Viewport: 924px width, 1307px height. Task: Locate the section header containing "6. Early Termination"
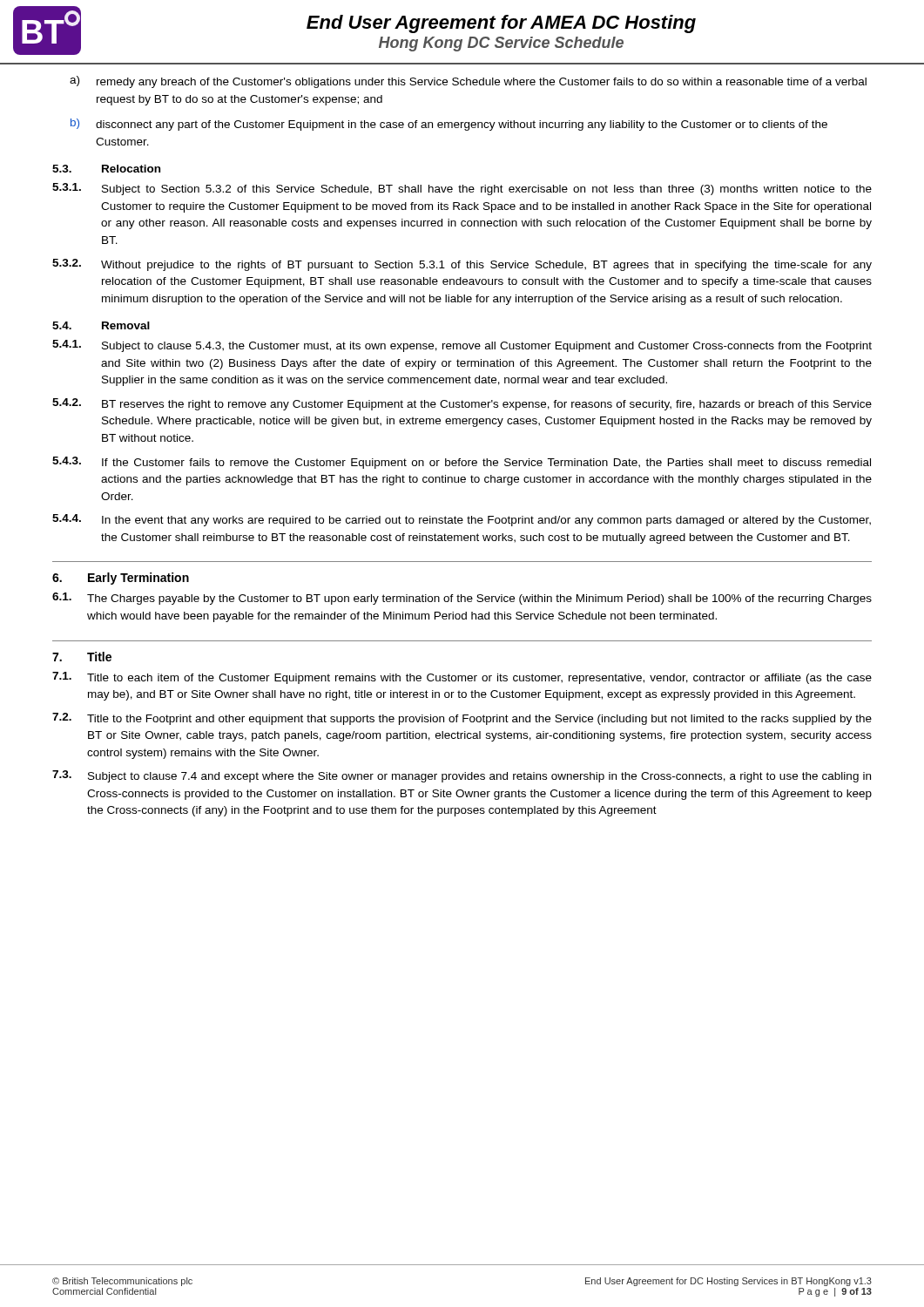(121, 578)
